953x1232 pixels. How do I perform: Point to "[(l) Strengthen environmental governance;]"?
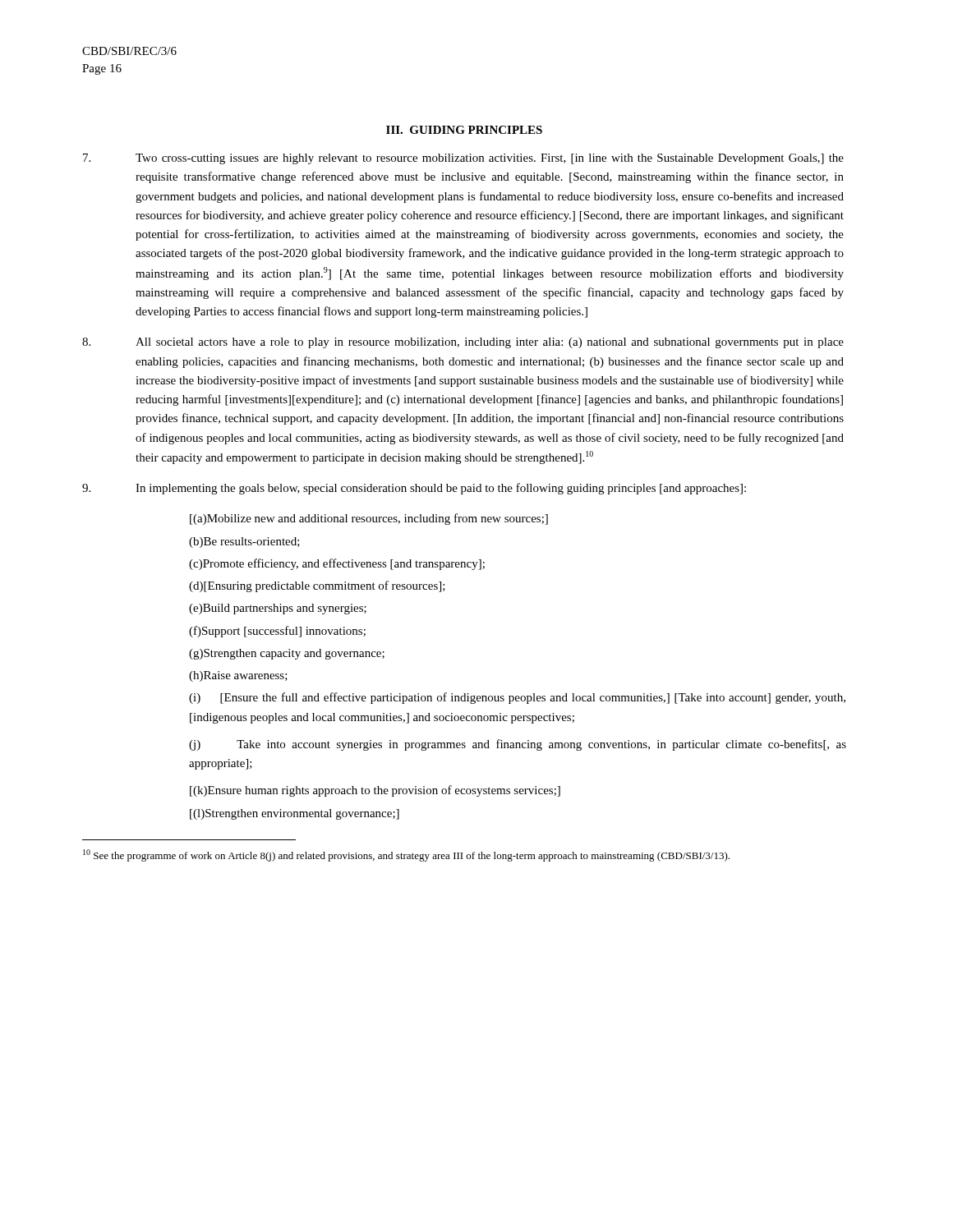pyautogui.click(x=295, y=814)
